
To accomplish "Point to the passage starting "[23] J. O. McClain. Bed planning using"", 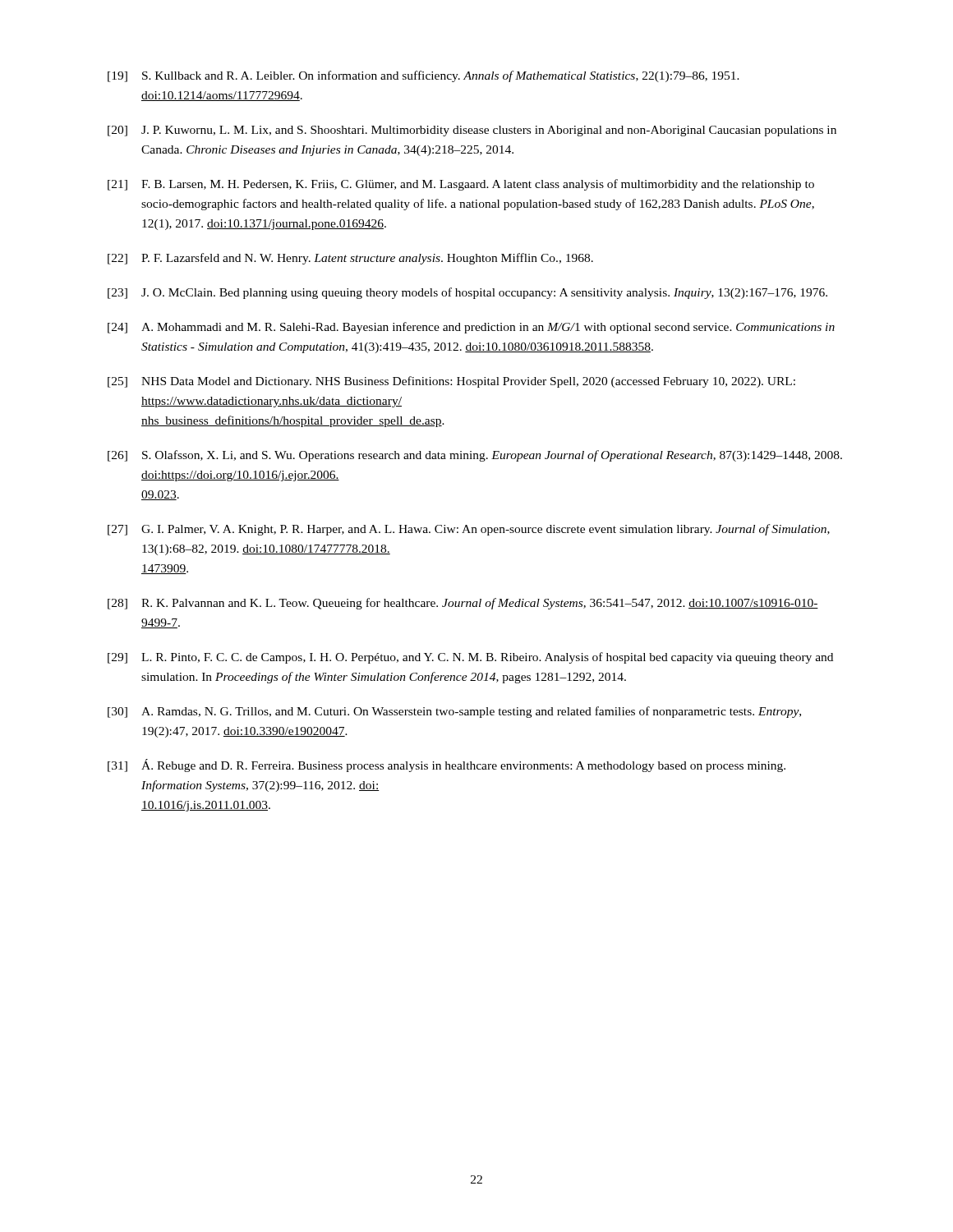I will [x=476, y=292].
